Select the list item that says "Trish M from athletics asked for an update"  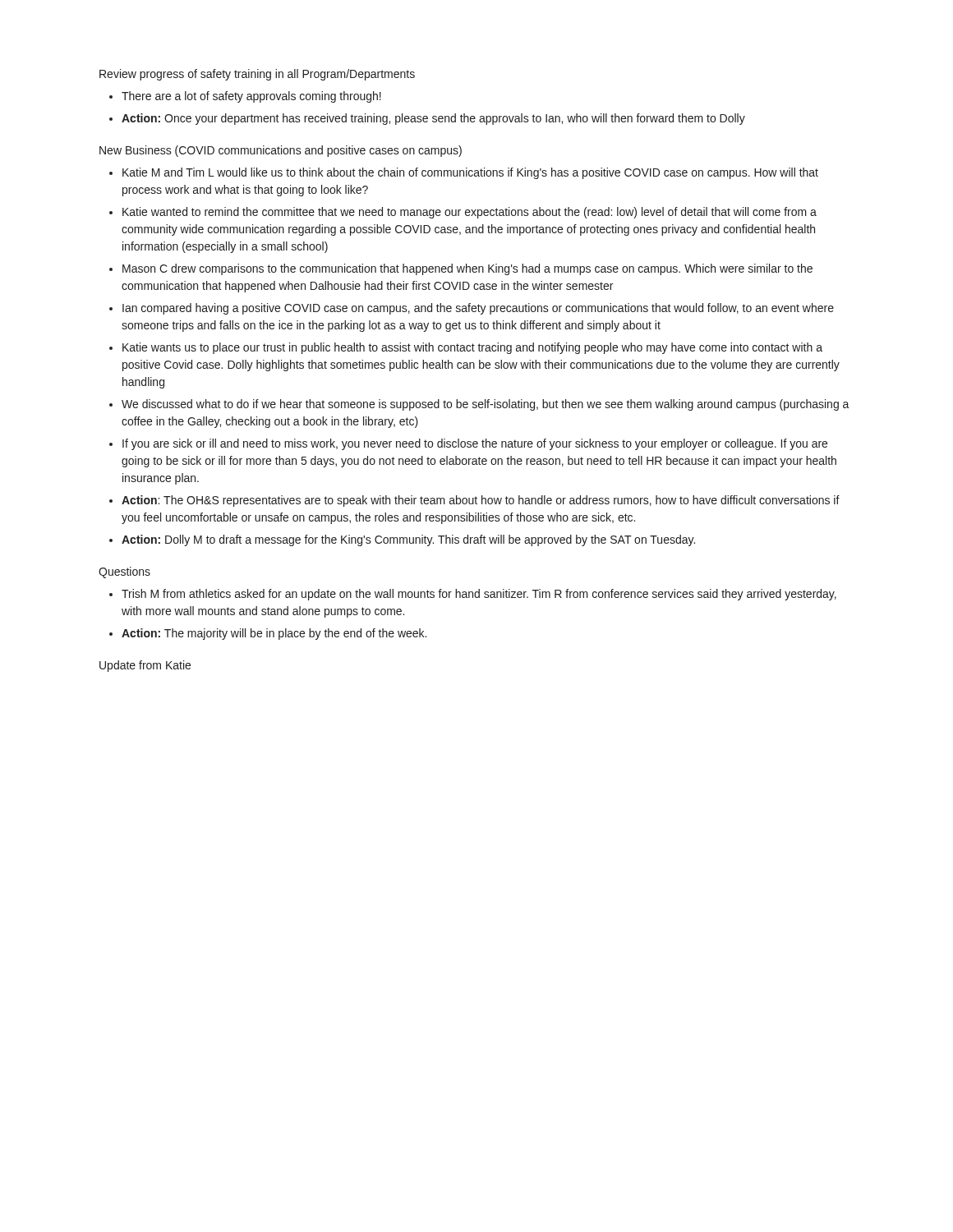click(479, 602)
